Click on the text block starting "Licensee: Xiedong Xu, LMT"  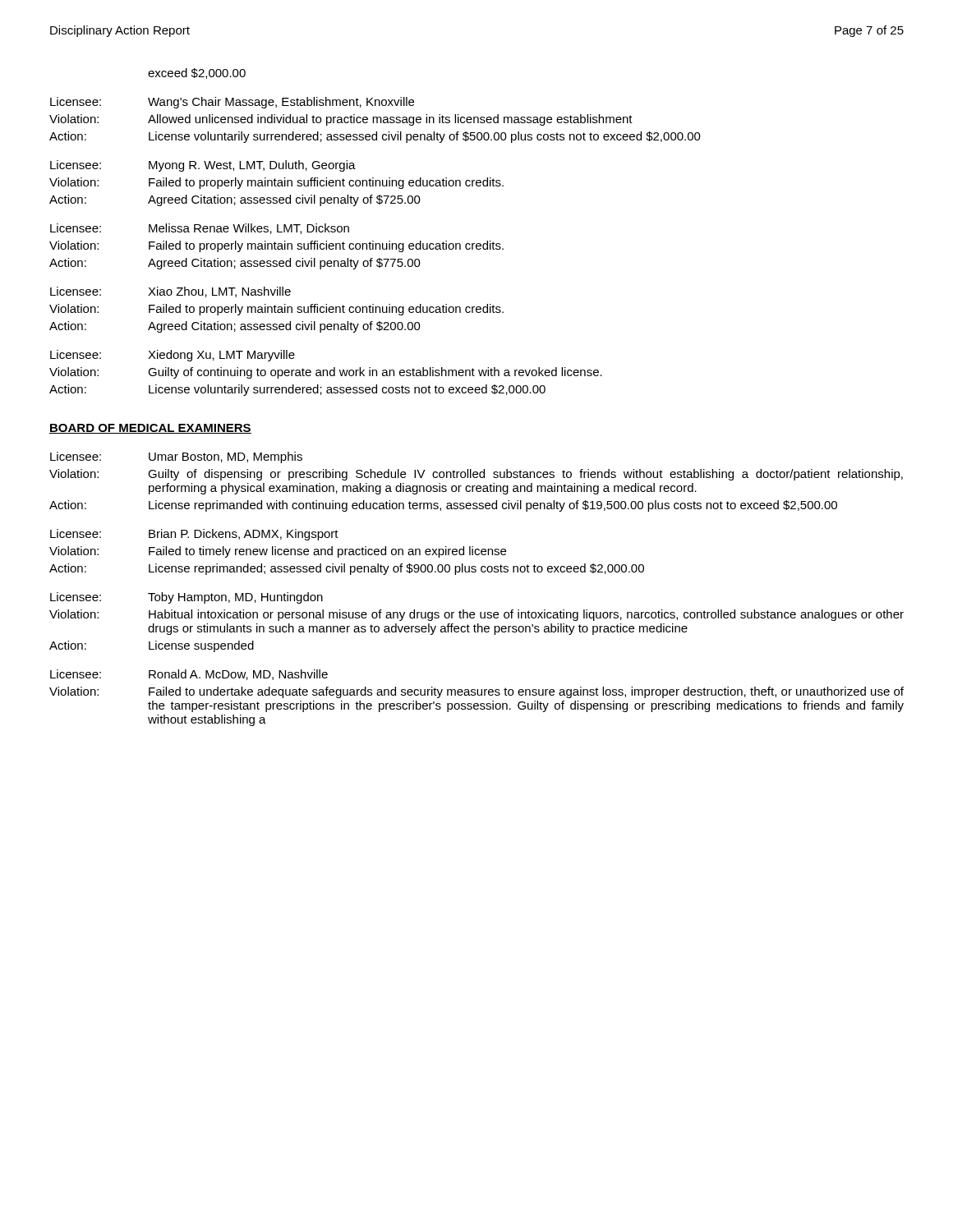click(x=476, y=372)
